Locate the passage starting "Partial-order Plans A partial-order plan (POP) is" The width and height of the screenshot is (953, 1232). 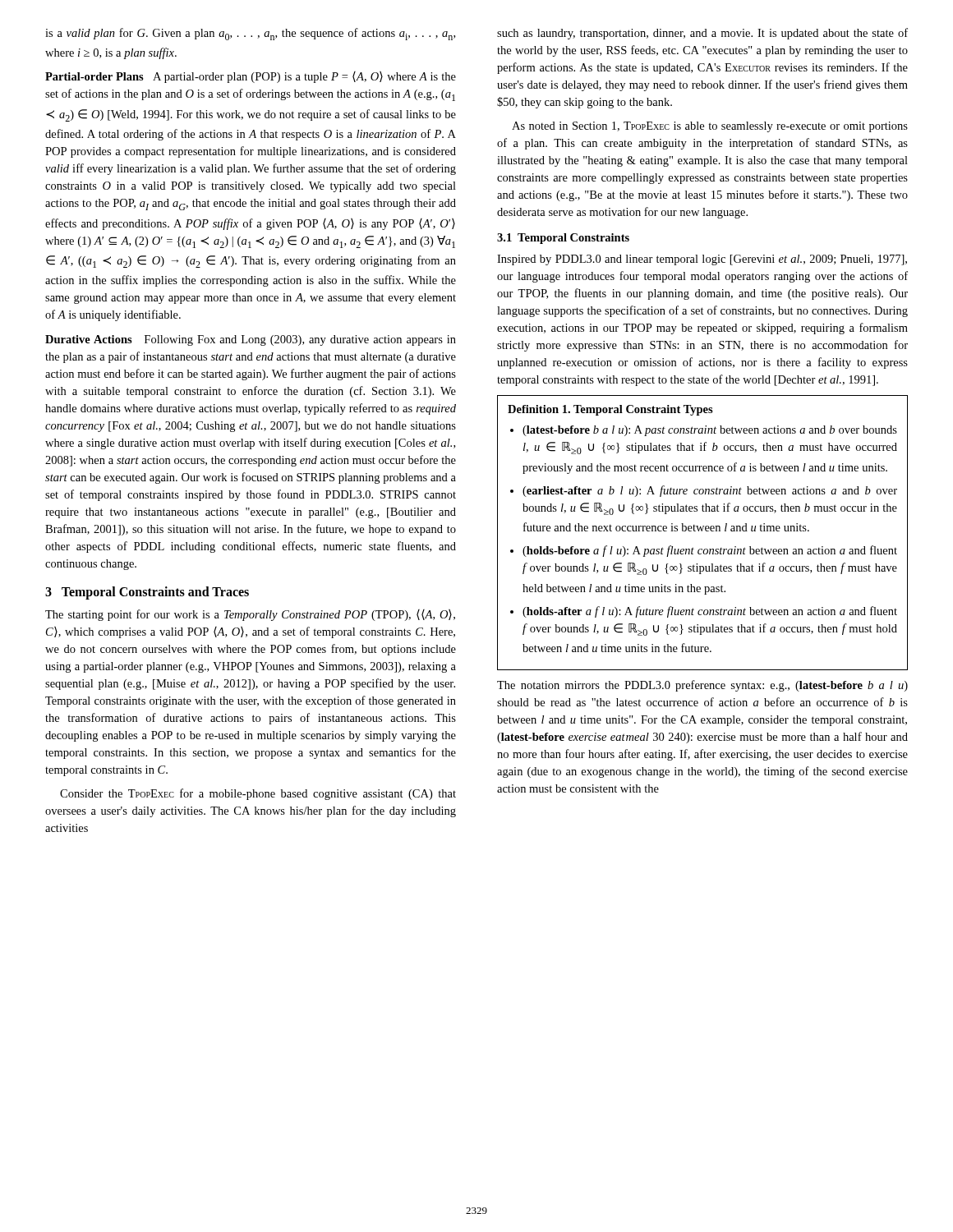tap(251, 196)
